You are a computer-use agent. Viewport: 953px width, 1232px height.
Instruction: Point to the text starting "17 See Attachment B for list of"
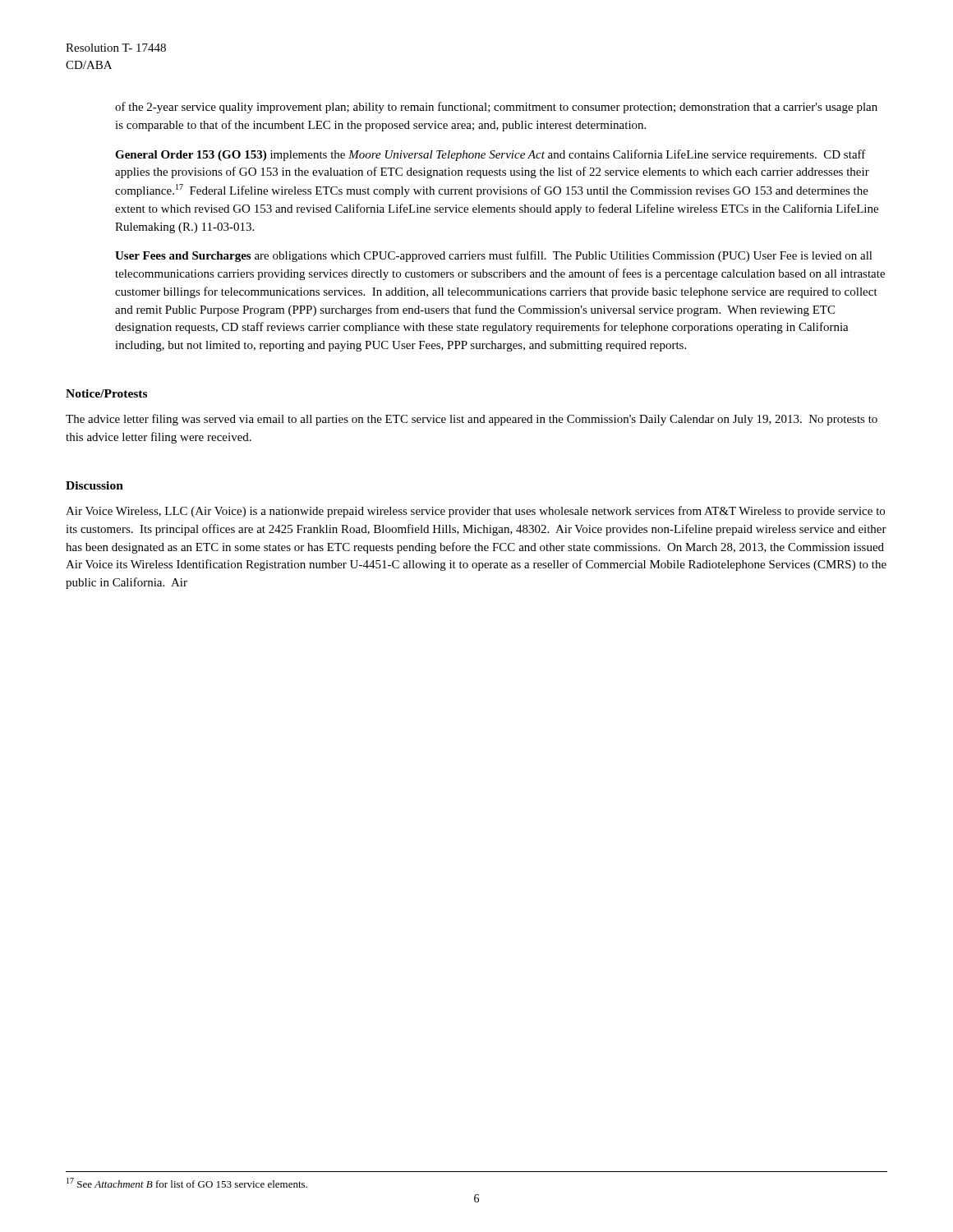click(187, 1183)
